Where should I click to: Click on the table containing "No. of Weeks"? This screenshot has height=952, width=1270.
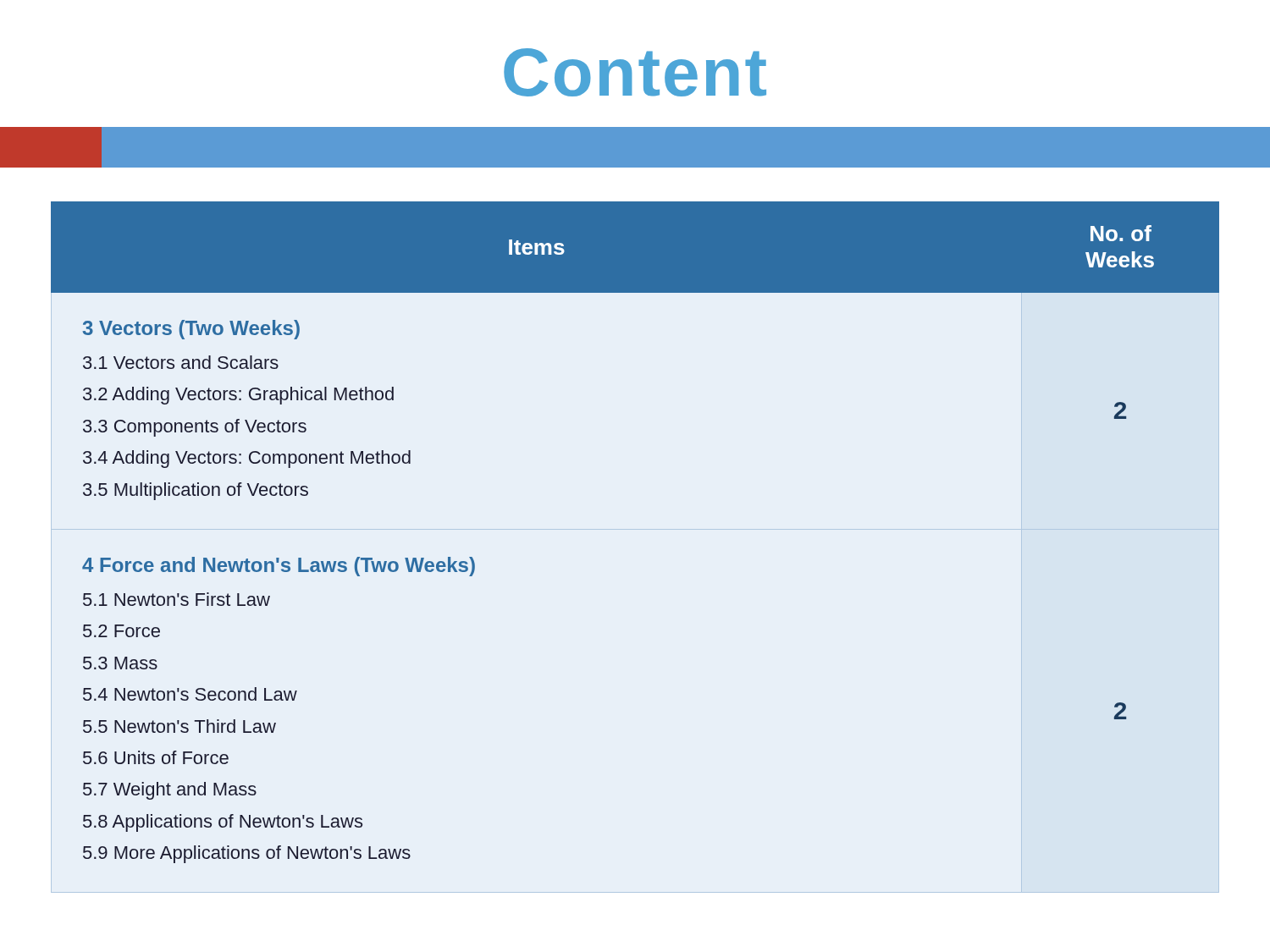[x=635, y=547]
